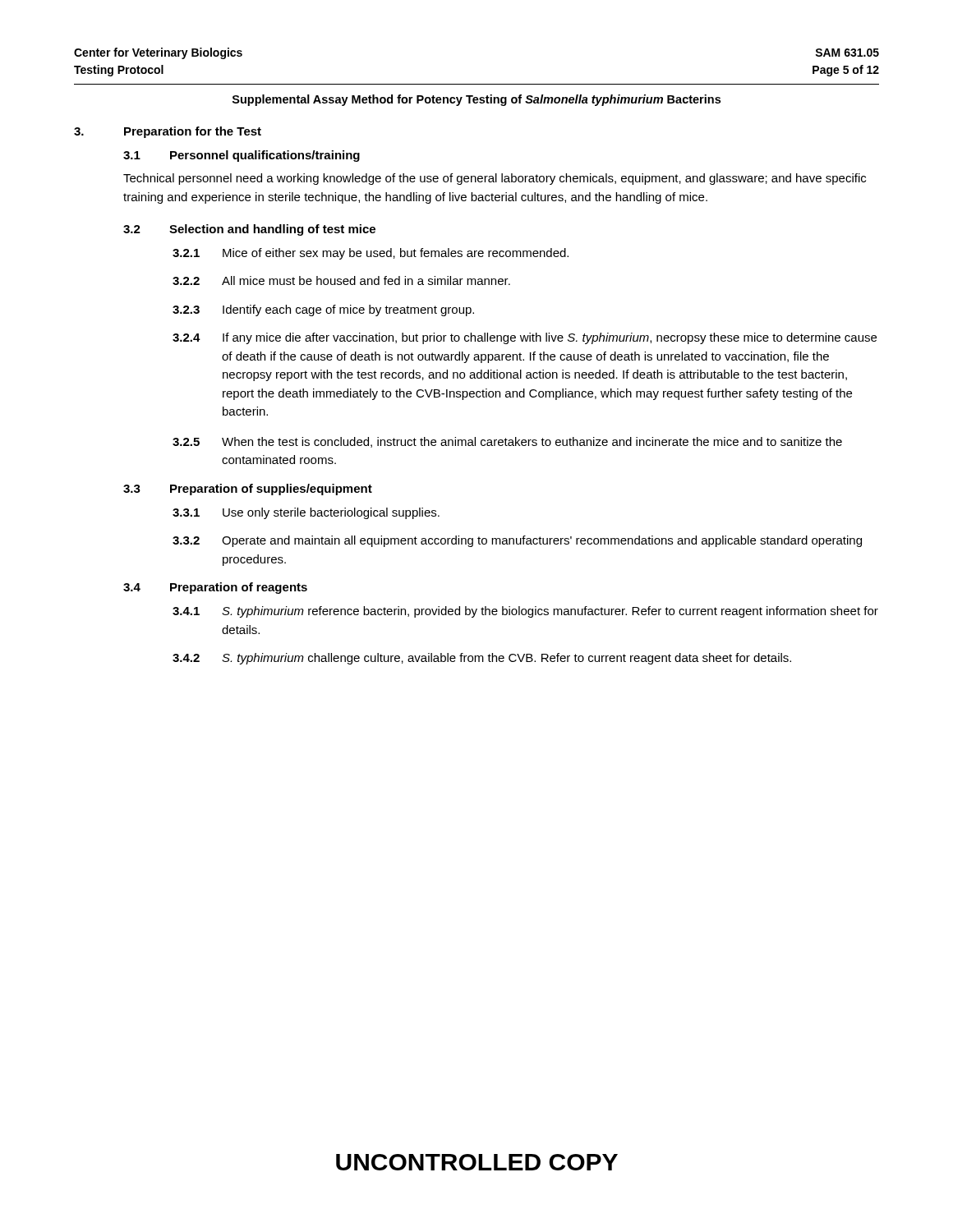Find the list item containing "3.2.2 All mice must"
This screenshot has height=1232, width=953.
coord(341,280)
